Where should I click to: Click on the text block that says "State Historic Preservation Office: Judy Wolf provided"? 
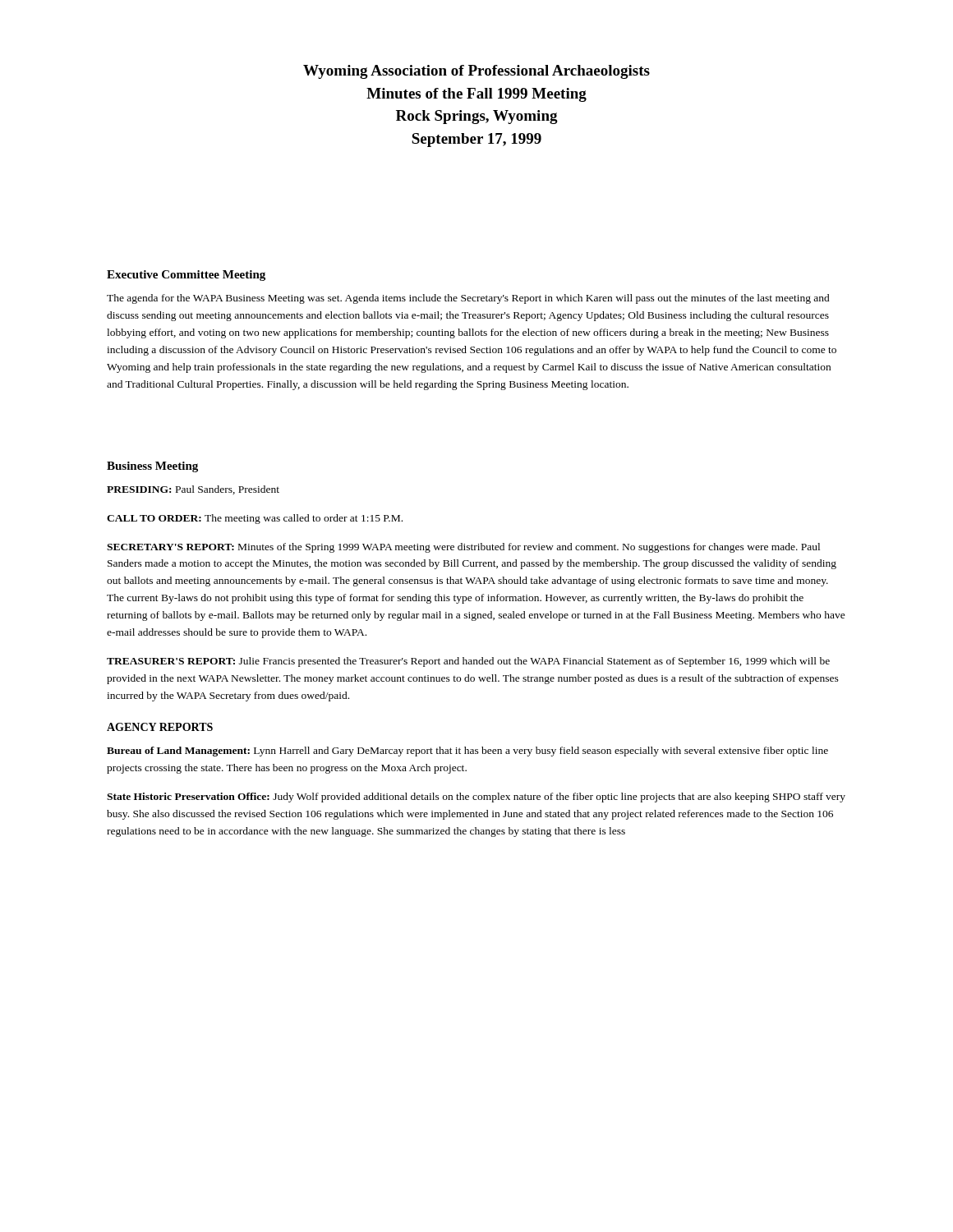(x=476, y=813)
